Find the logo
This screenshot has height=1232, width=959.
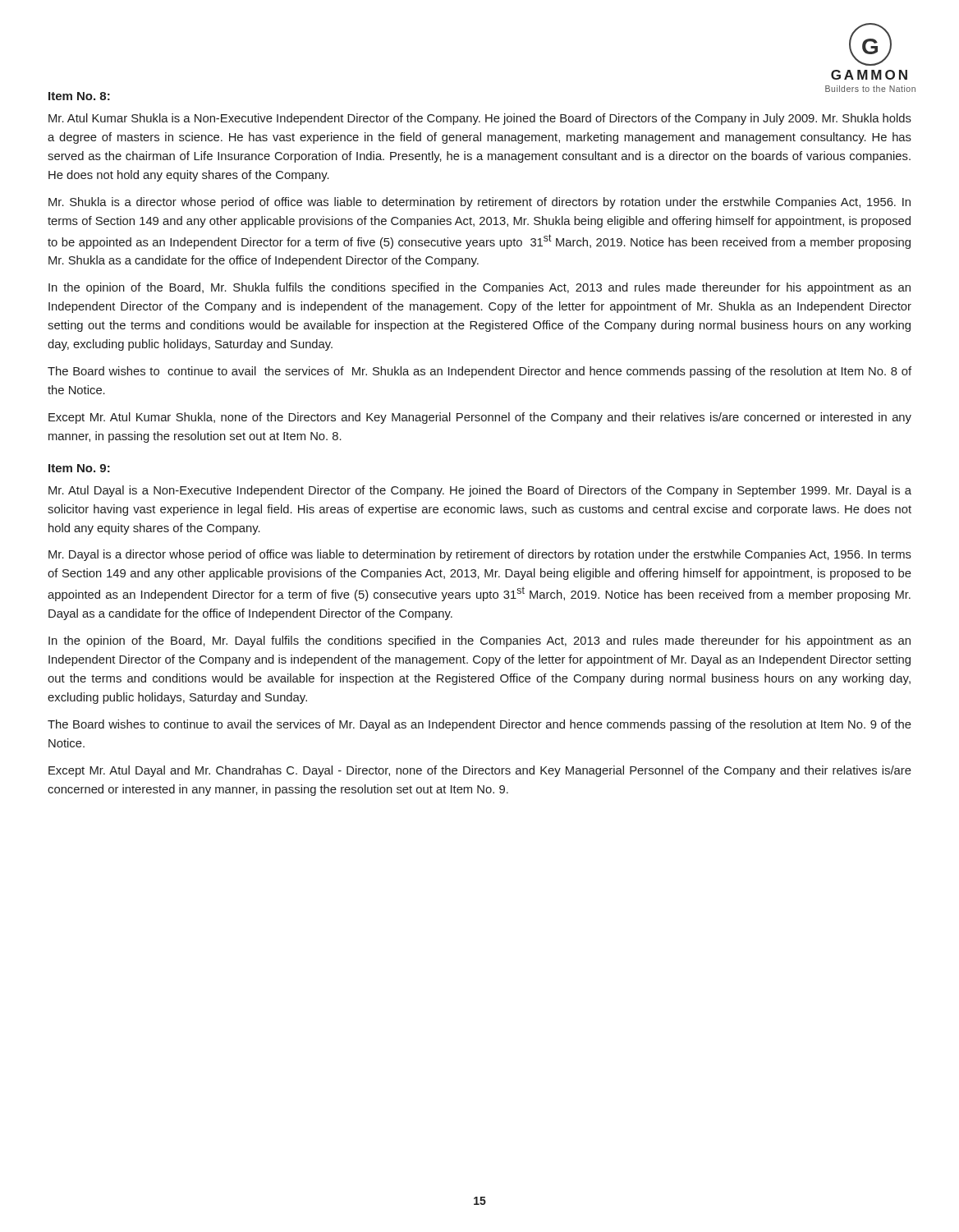coord(871,58)
